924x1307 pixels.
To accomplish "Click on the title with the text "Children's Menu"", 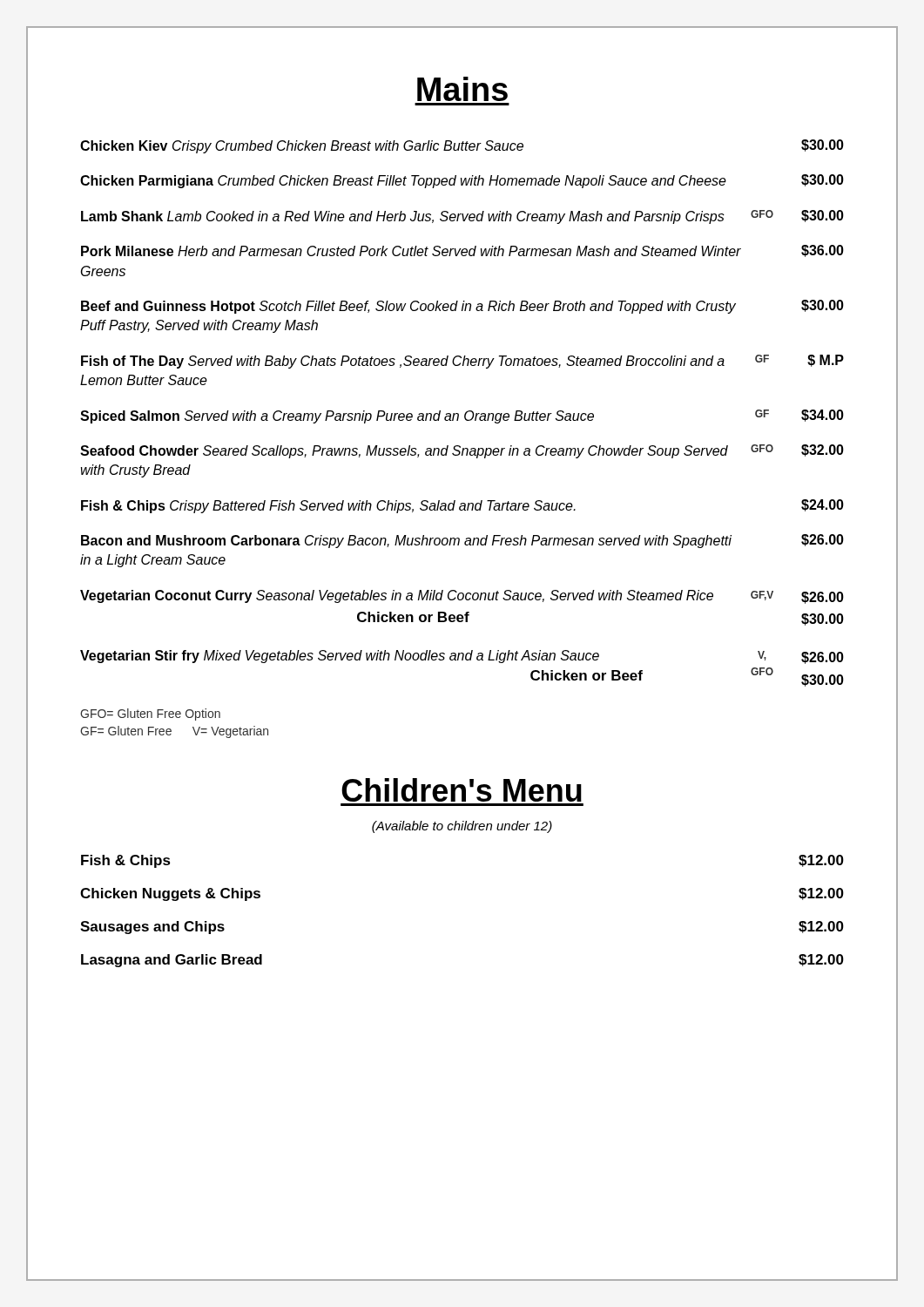I will pos(462,791).
